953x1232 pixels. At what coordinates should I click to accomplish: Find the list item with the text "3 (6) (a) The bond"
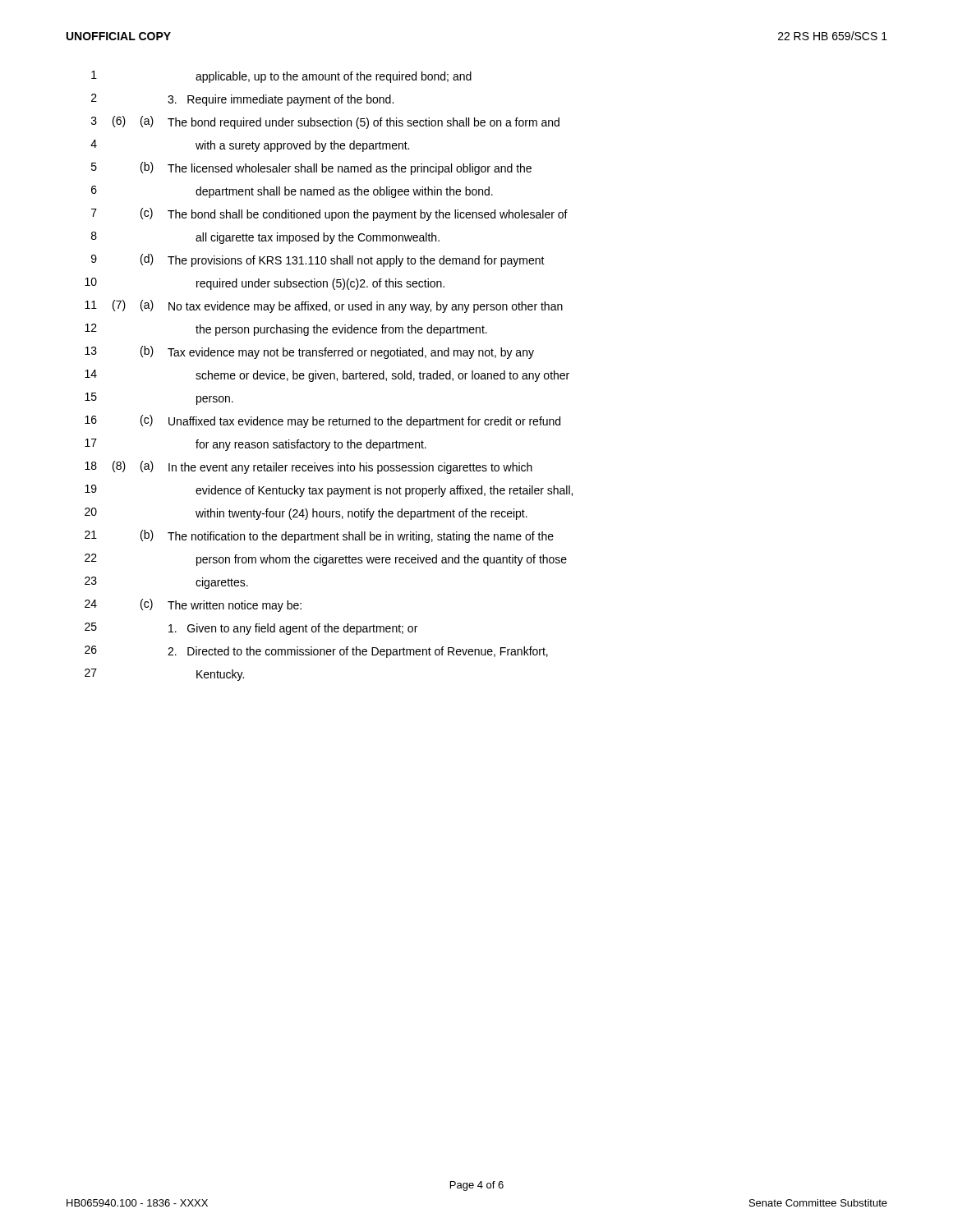click(476, 122)
